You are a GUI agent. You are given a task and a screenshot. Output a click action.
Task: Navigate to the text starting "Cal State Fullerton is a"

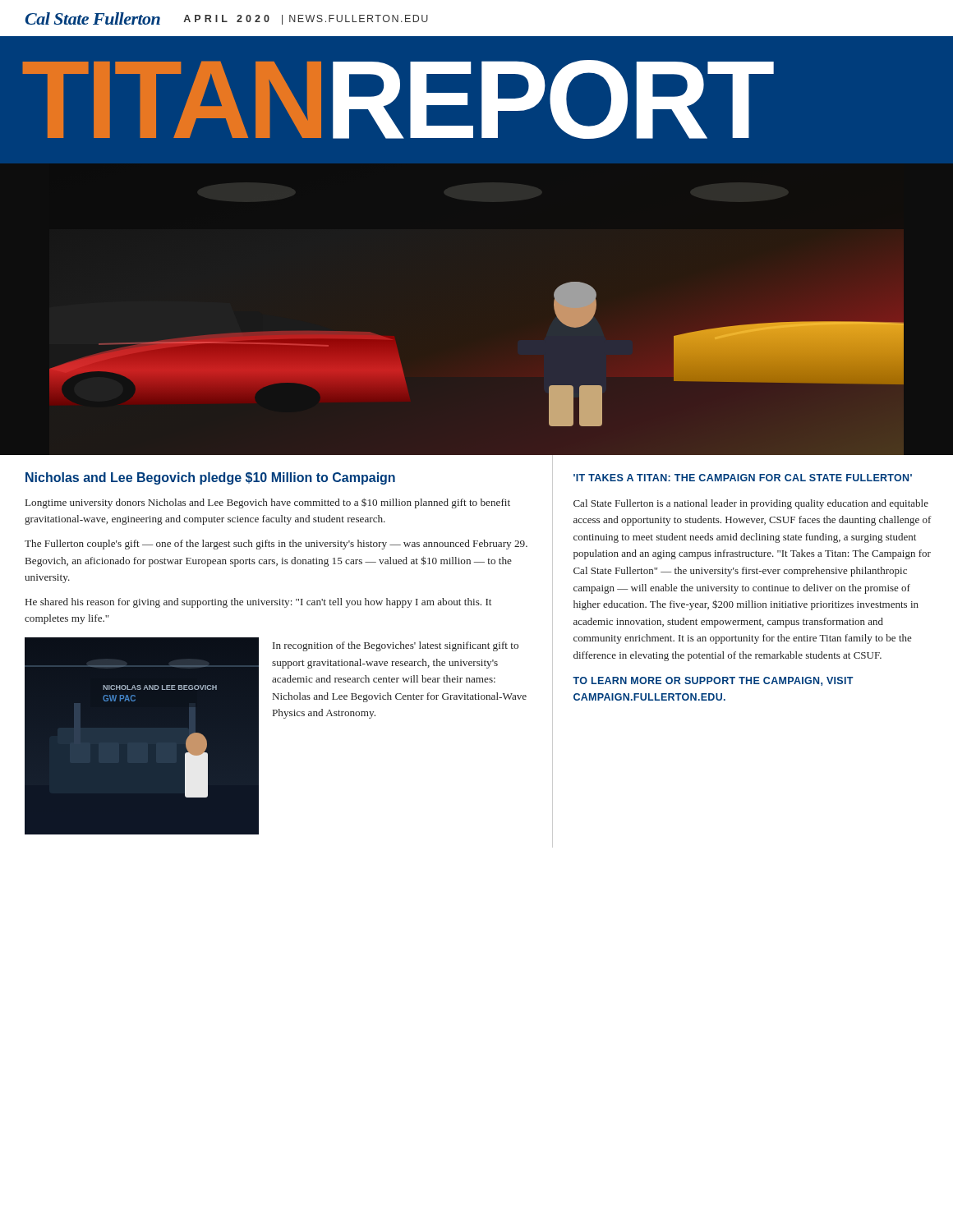click(753, 579)
